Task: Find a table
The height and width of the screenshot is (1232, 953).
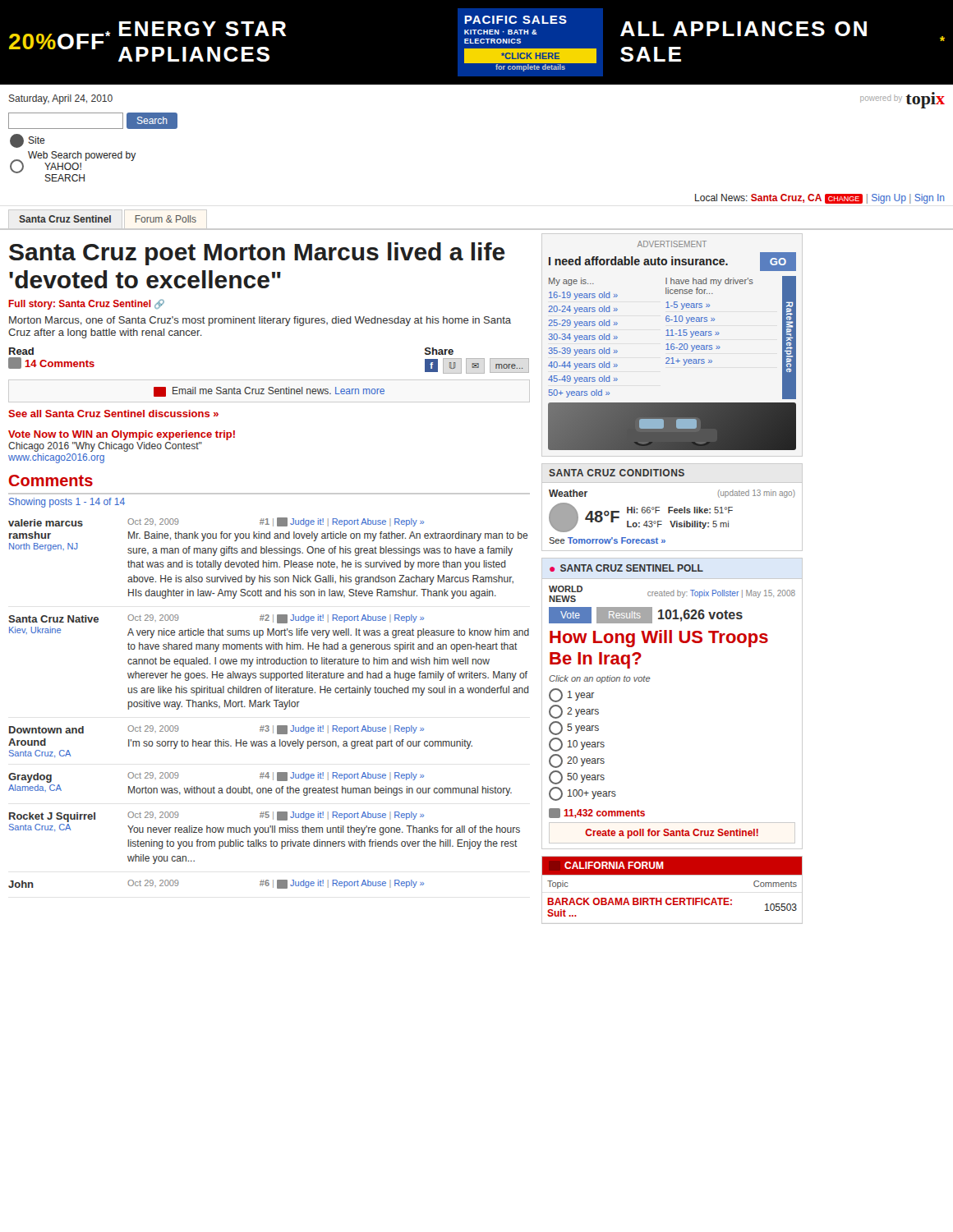Action: (x=672, y=899)
